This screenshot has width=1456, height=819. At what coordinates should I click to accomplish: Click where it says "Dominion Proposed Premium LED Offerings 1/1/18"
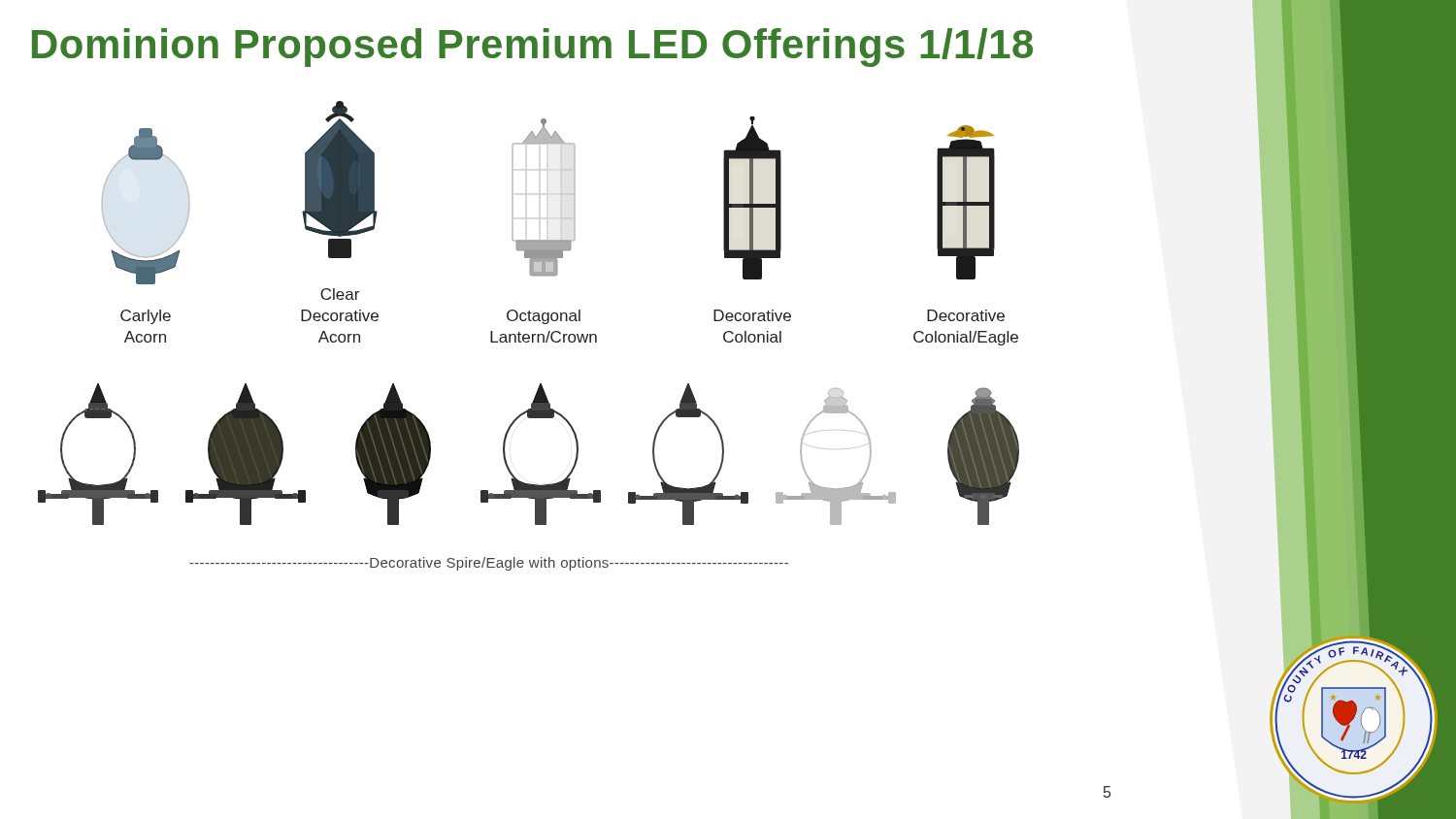(532, 44)
